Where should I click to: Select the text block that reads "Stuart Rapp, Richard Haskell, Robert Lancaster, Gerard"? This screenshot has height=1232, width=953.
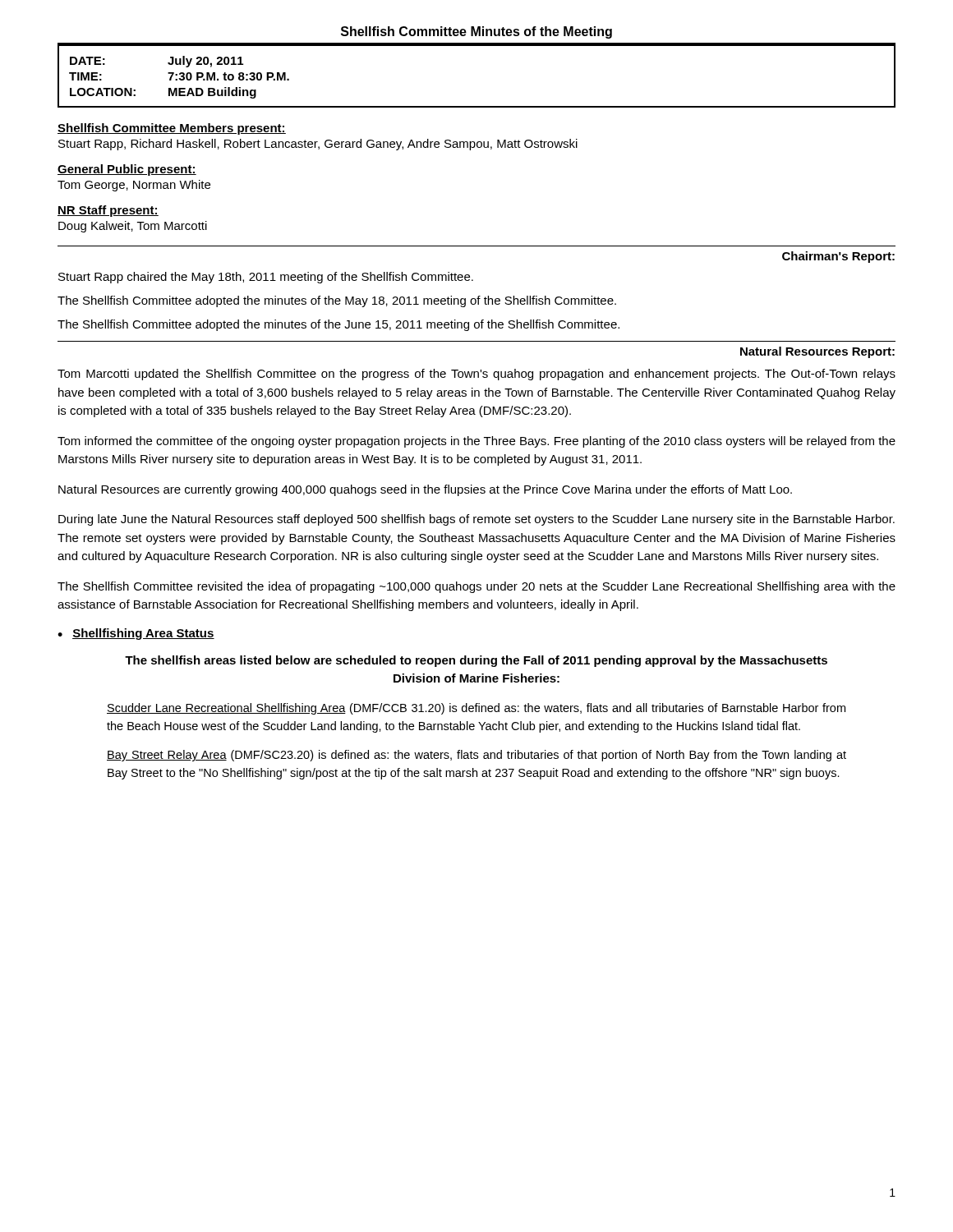[x=318, y=143]
